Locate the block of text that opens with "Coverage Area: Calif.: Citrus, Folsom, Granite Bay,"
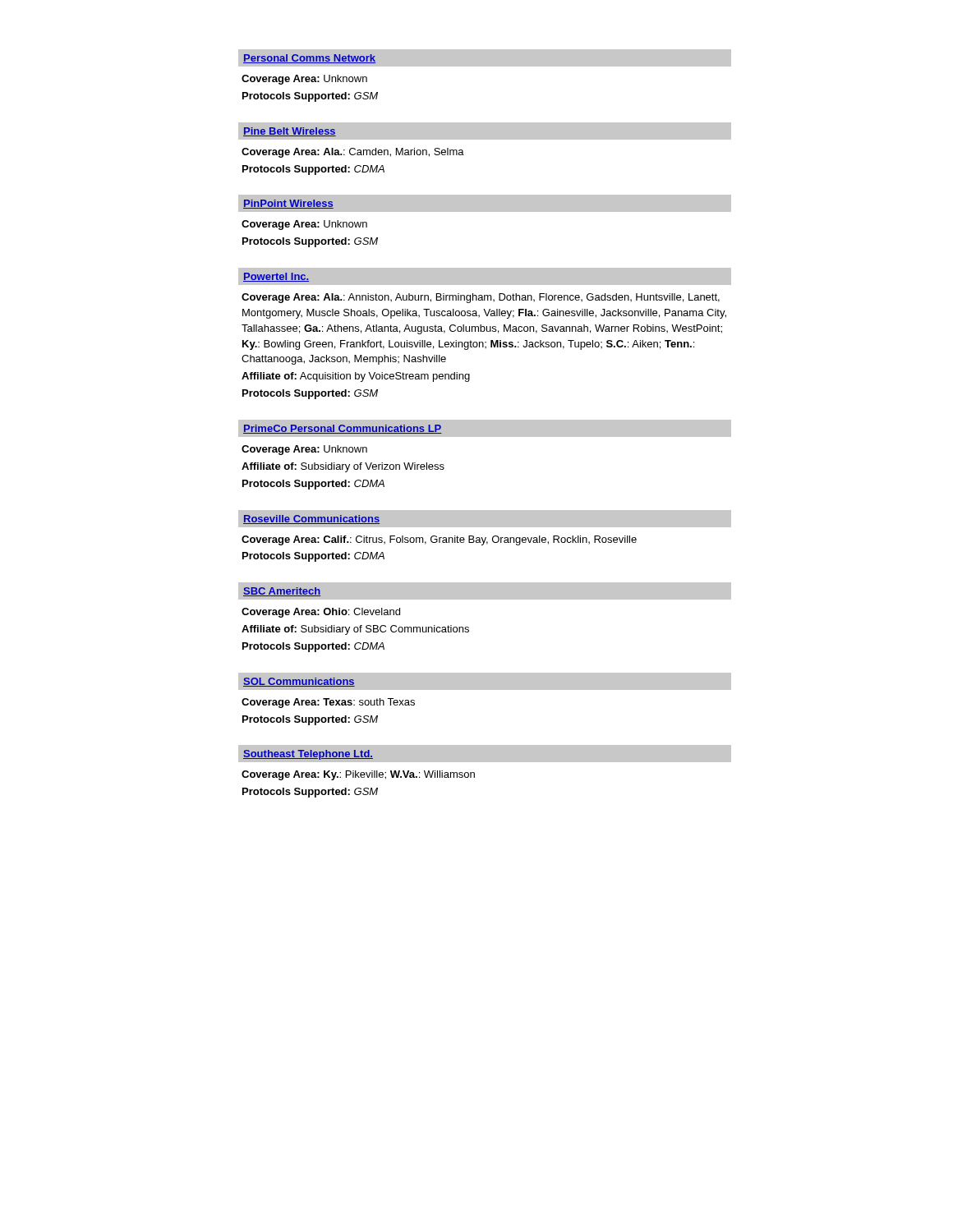The image size is (953, 1232). click(x=485, y=548)
